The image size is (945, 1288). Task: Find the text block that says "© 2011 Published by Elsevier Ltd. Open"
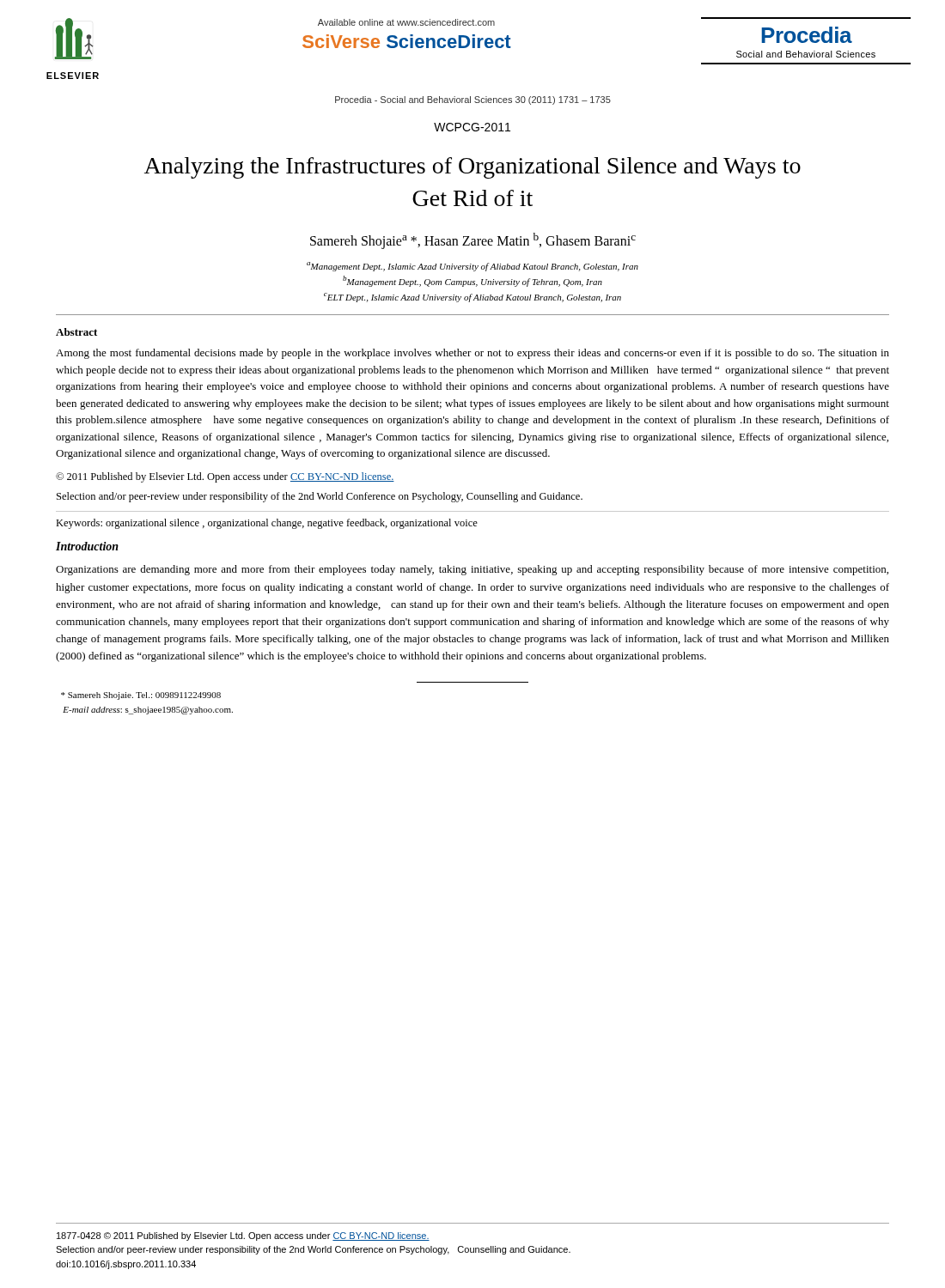click(x=225, y=476)
